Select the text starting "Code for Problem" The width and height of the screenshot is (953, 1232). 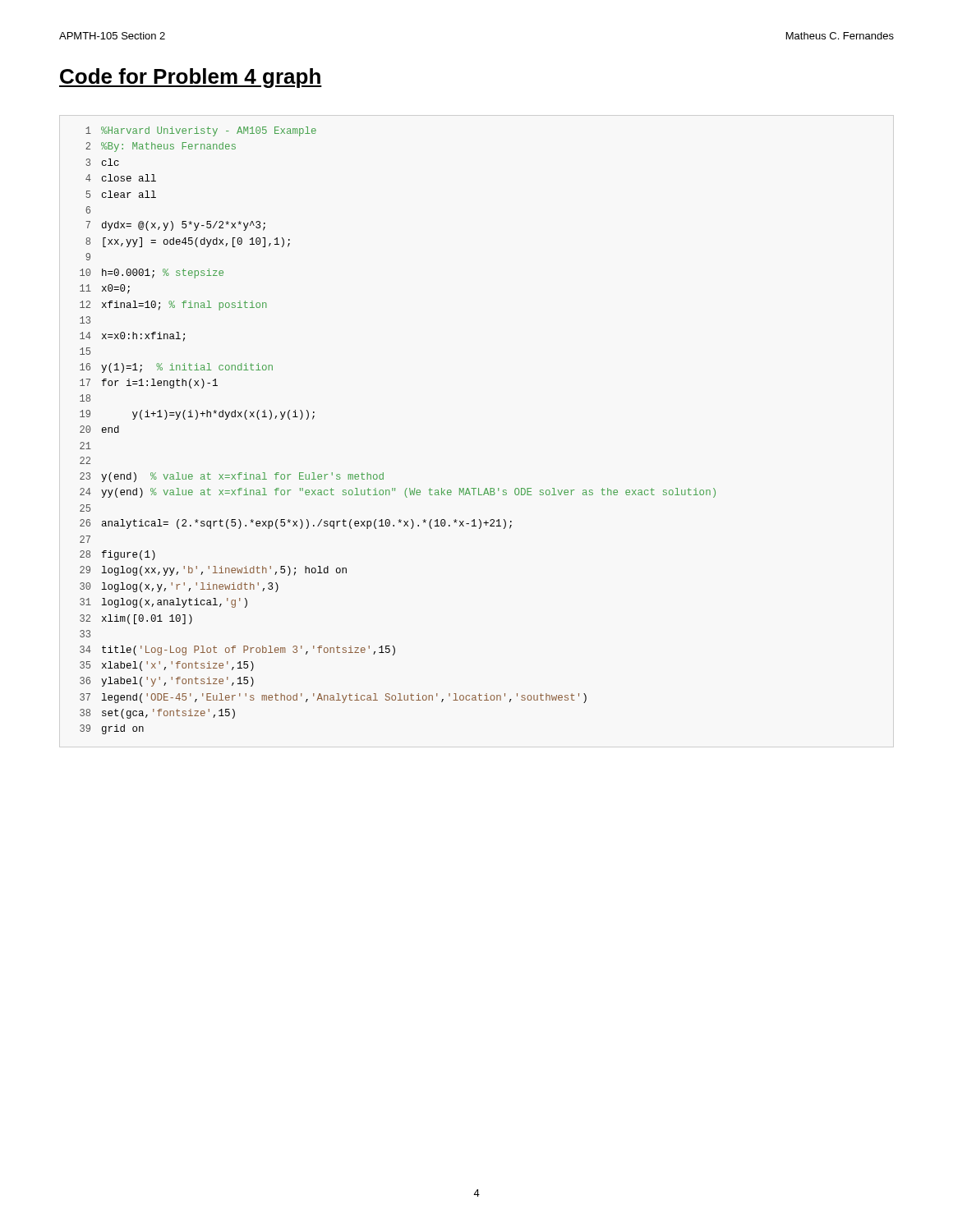(191, 78)
